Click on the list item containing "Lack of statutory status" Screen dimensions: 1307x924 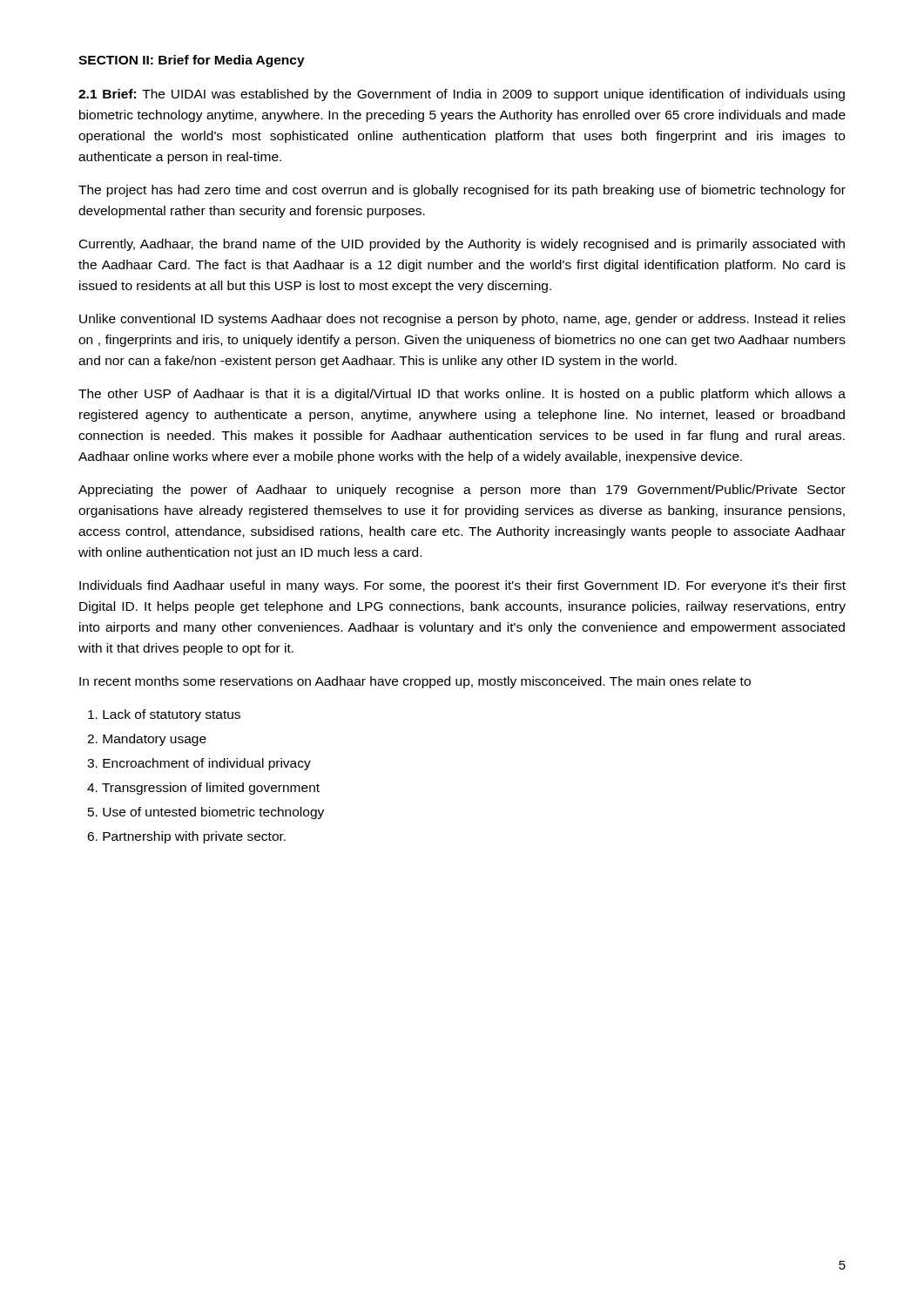click(x=164, y=714)
